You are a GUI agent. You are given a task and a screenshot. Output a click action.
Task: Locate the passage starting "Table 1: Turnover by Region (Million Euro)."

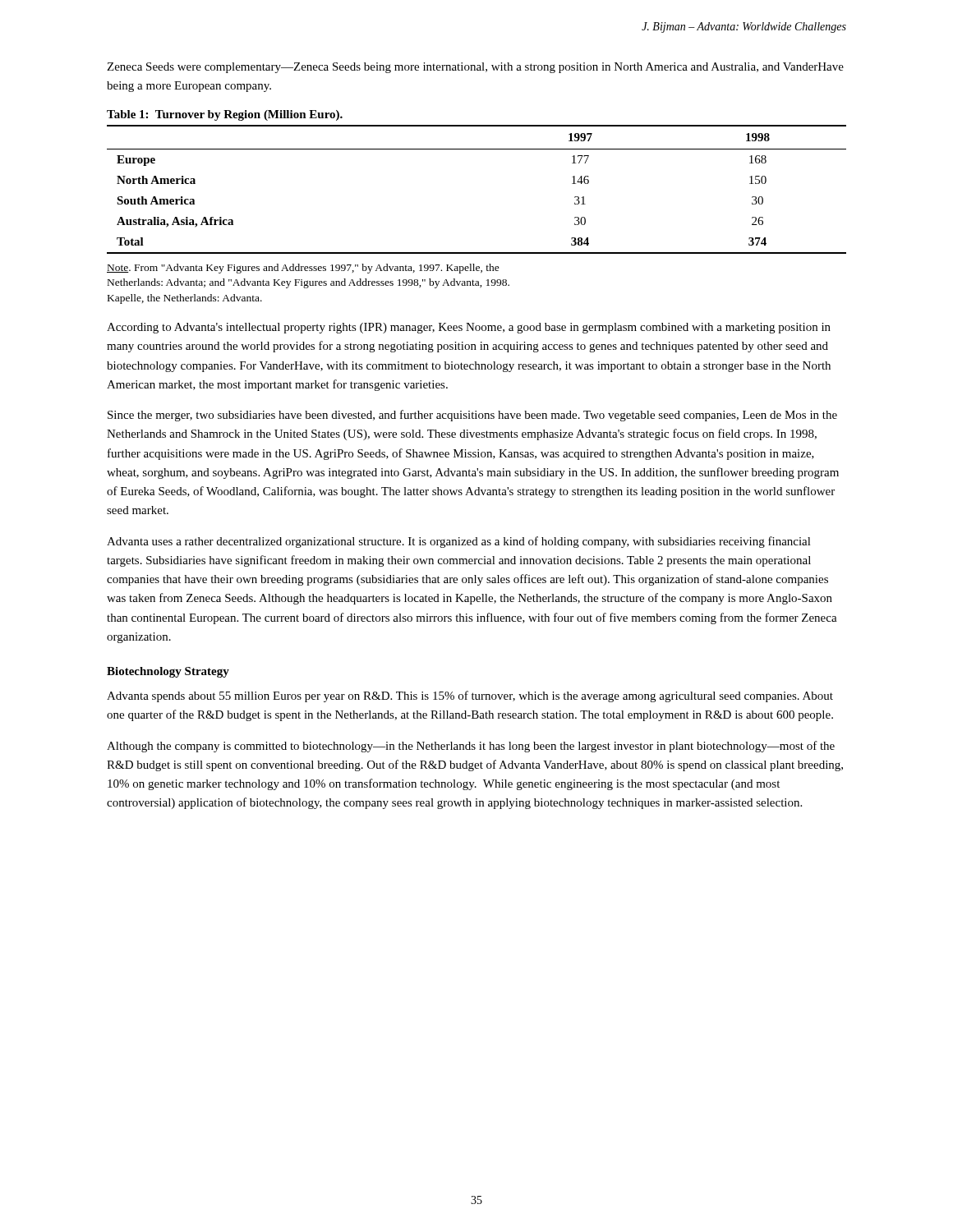(x=225, y=114)
